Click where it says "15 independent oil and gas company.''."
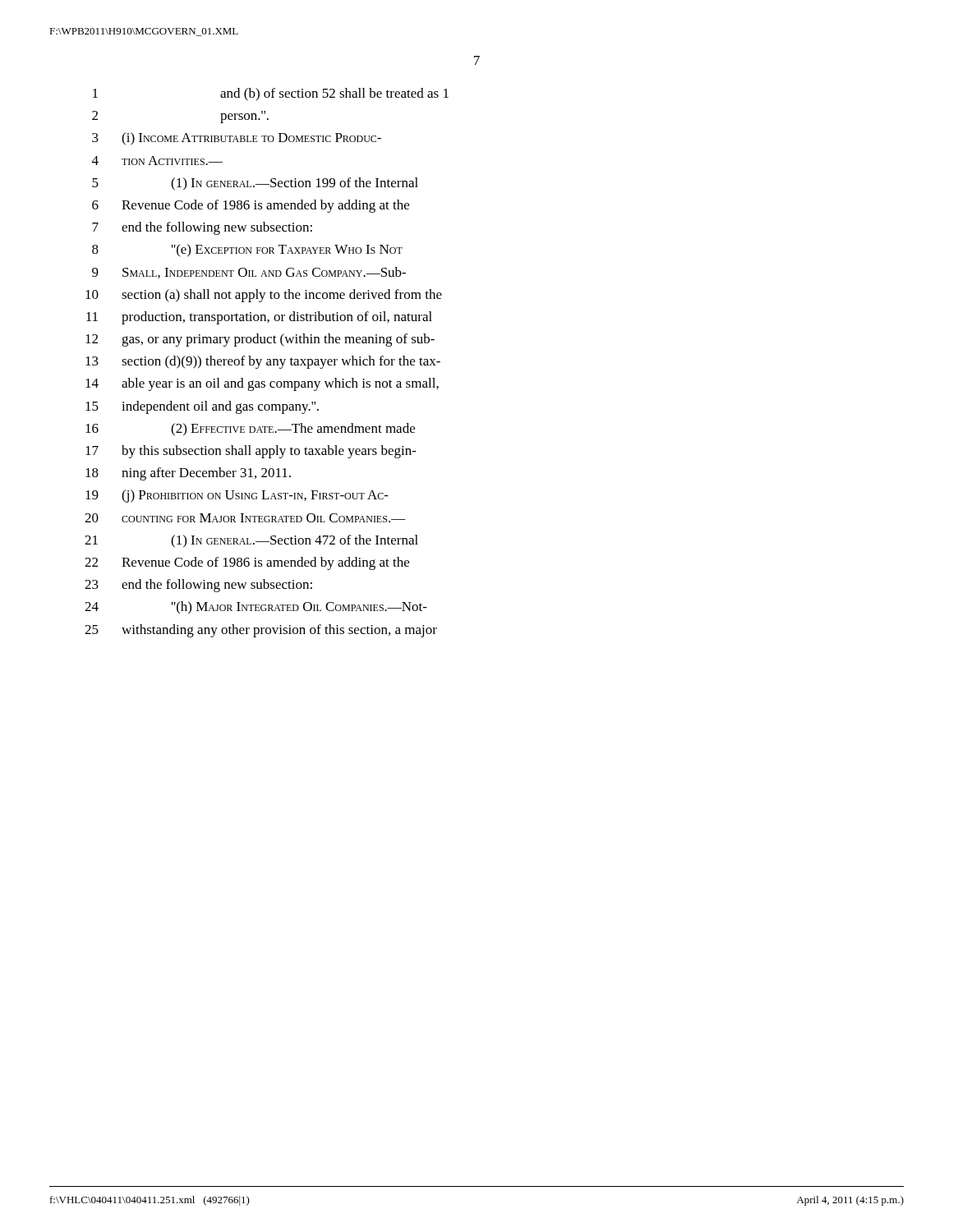Screen dimensions: 1232x953 pos(202,407)
